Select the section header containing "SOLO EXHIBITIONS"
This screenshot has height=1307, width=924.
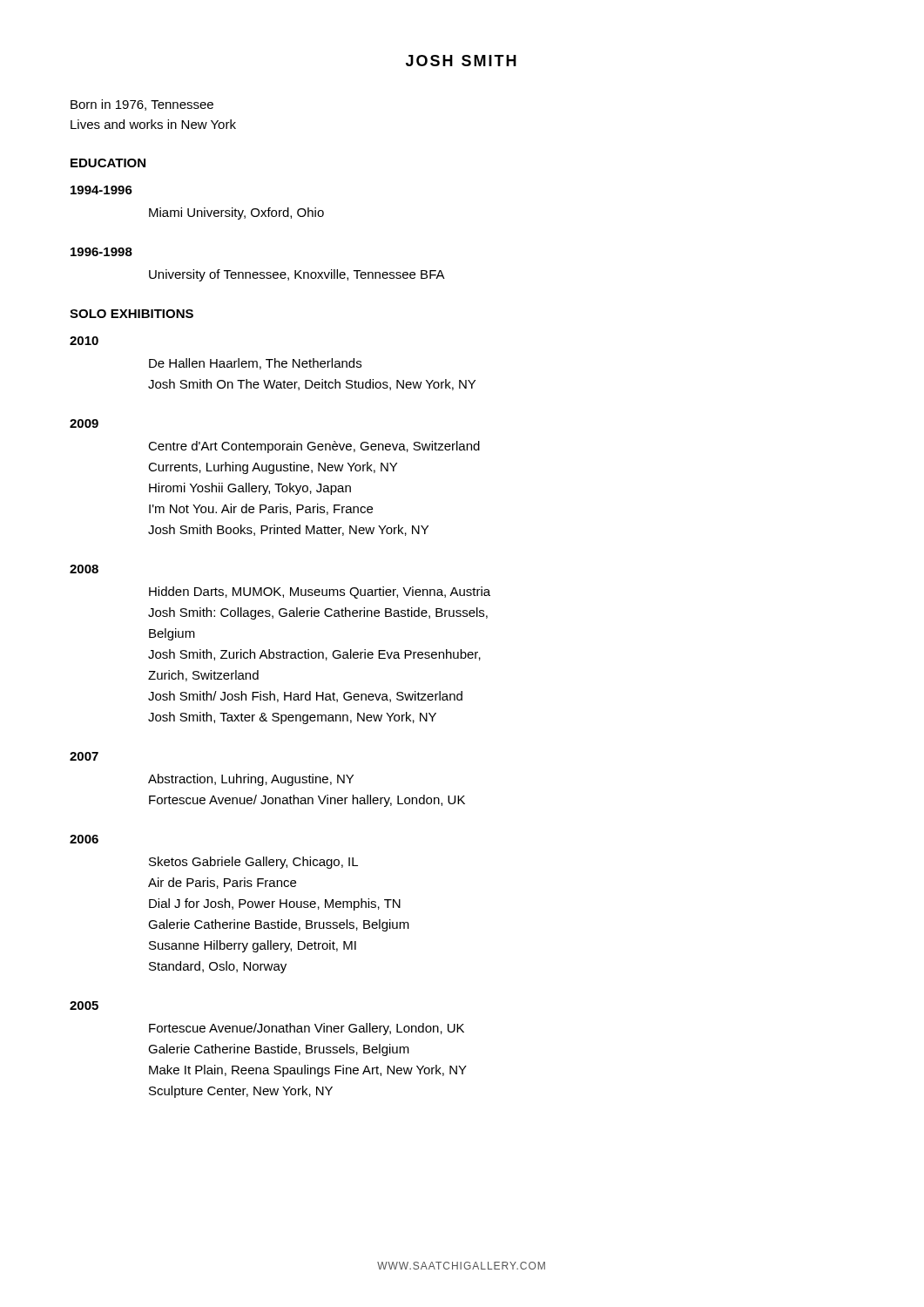(x=132, y=313)
